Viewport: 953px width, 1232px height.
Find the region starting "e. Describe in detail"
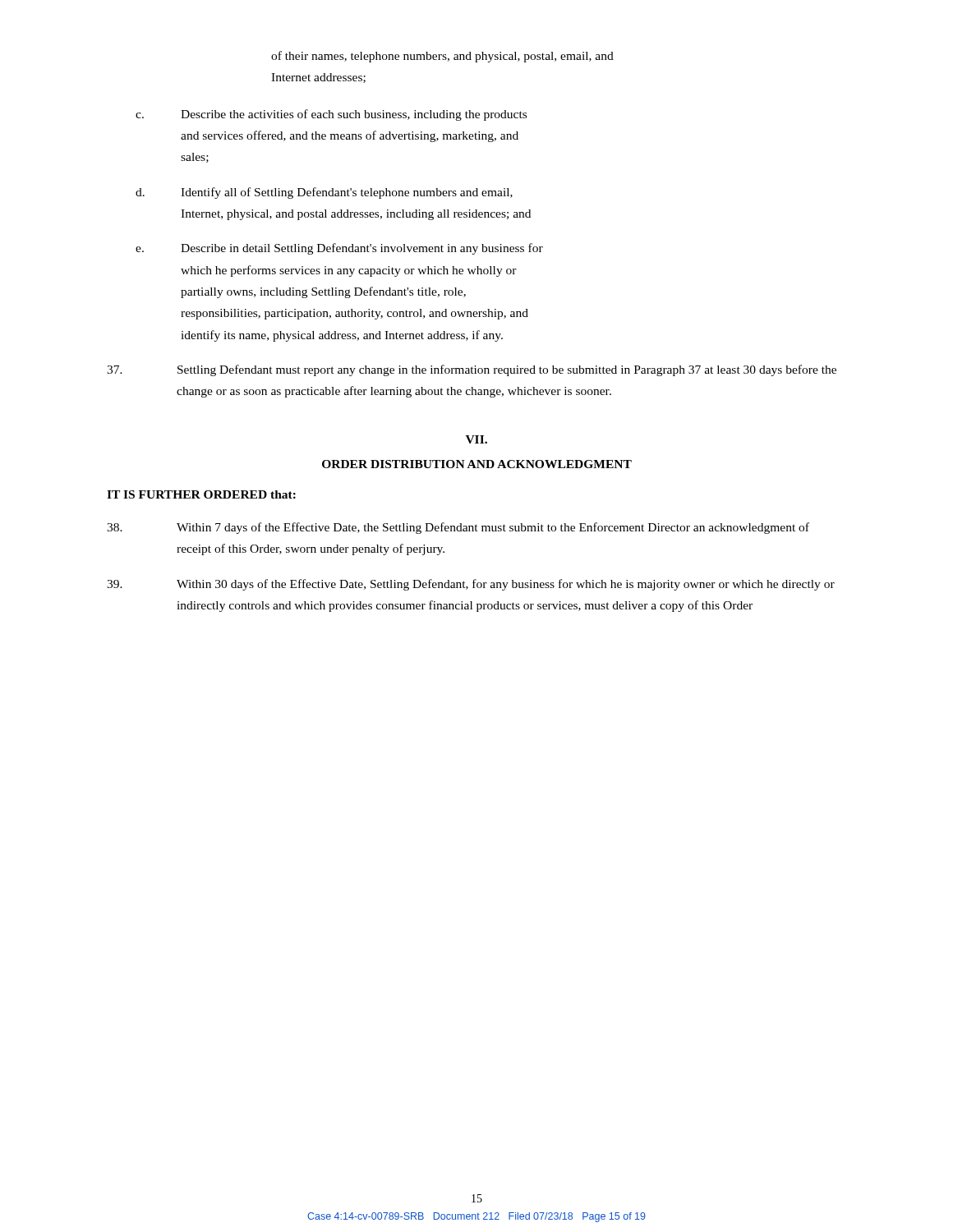tap(476, 292)
